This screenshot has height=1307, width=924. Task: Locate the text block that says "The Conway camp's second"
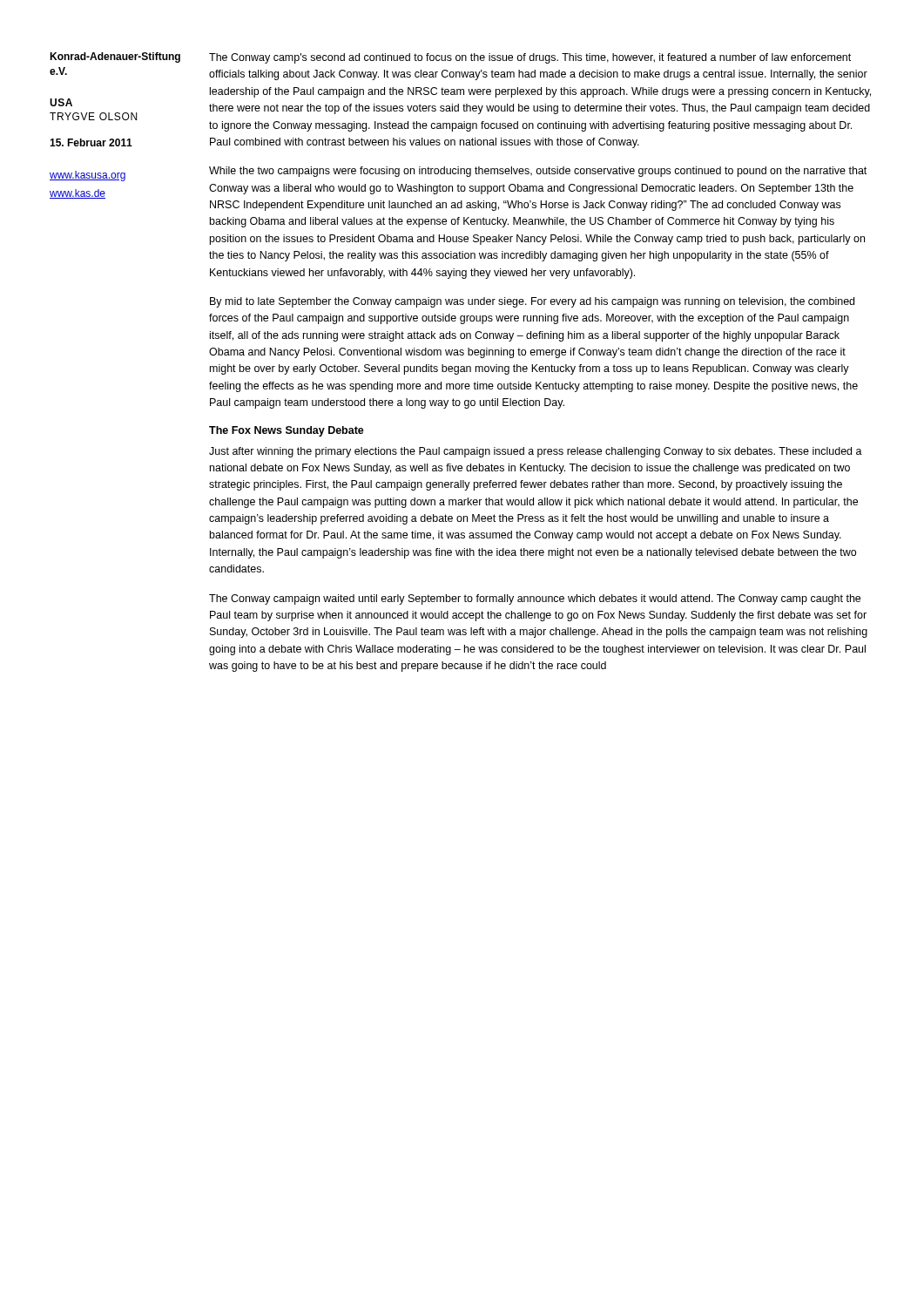(x=540, y=100)
